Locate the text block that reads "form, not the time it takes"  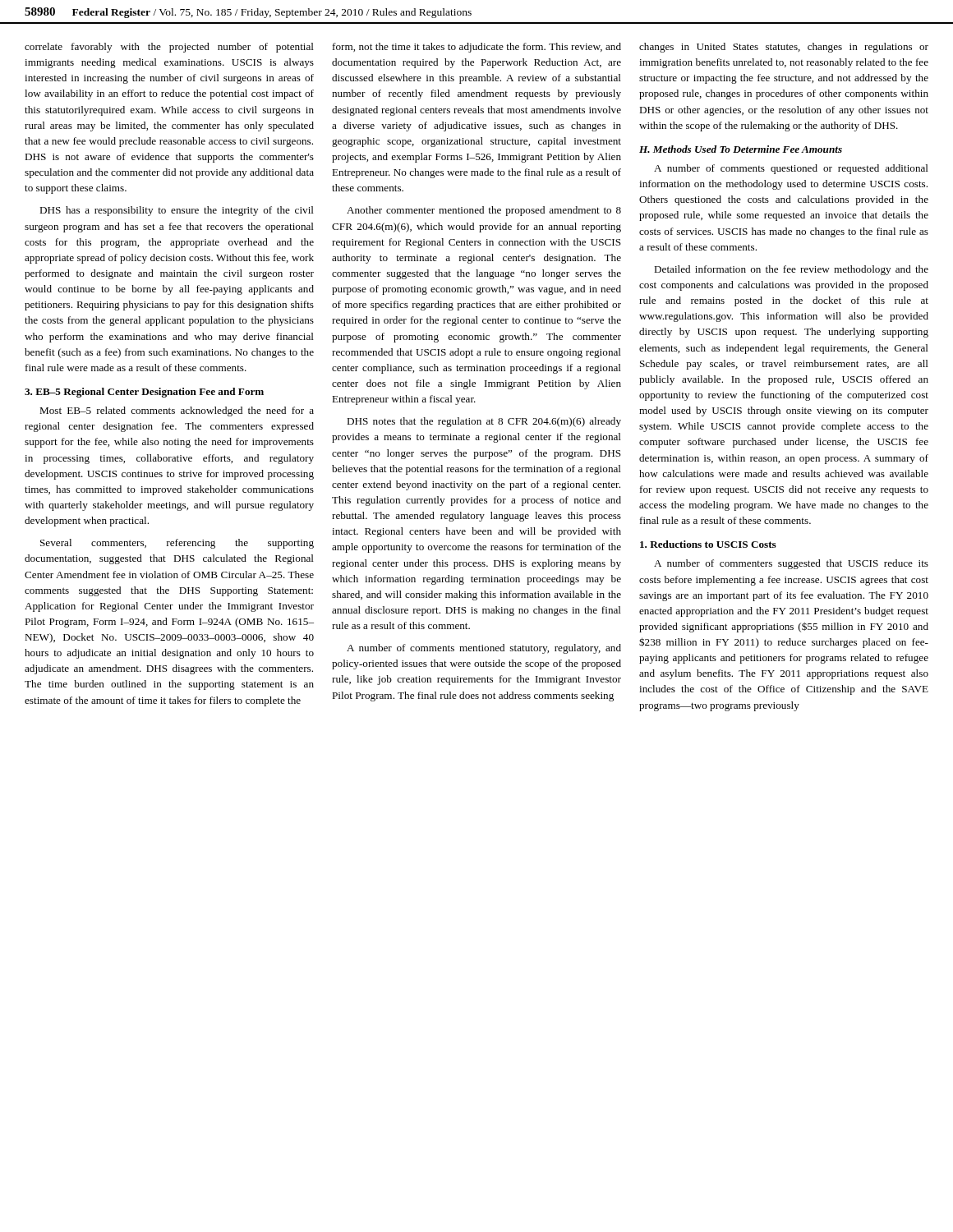[x=476, y=117]
